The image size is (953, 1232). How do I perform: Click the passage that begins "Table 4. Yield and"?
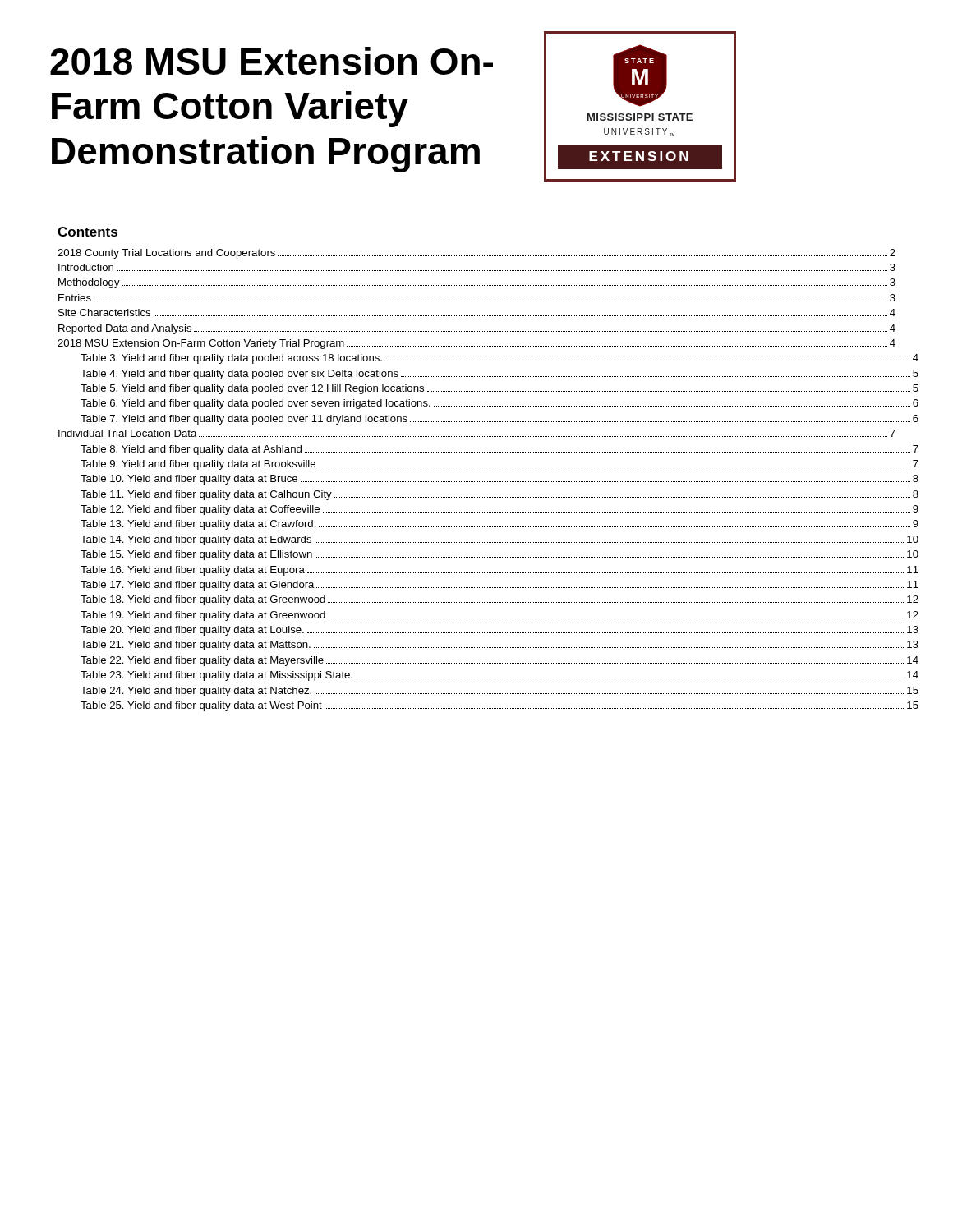coord(500,373)
